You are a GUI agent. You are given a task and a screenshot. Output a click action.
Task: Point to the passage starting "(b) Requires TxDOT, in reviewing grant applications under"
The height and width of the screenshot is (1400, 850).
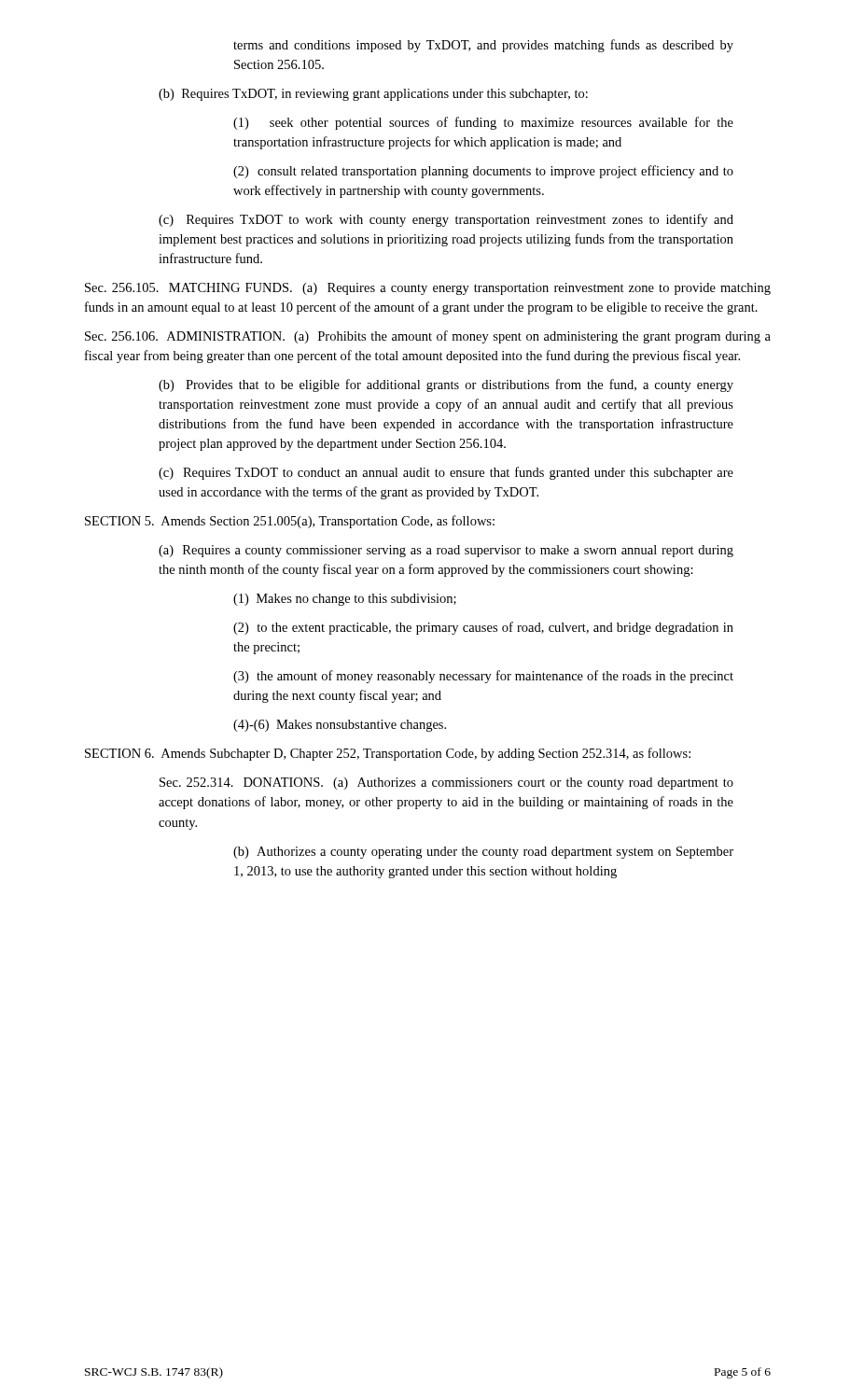(374, 93)
